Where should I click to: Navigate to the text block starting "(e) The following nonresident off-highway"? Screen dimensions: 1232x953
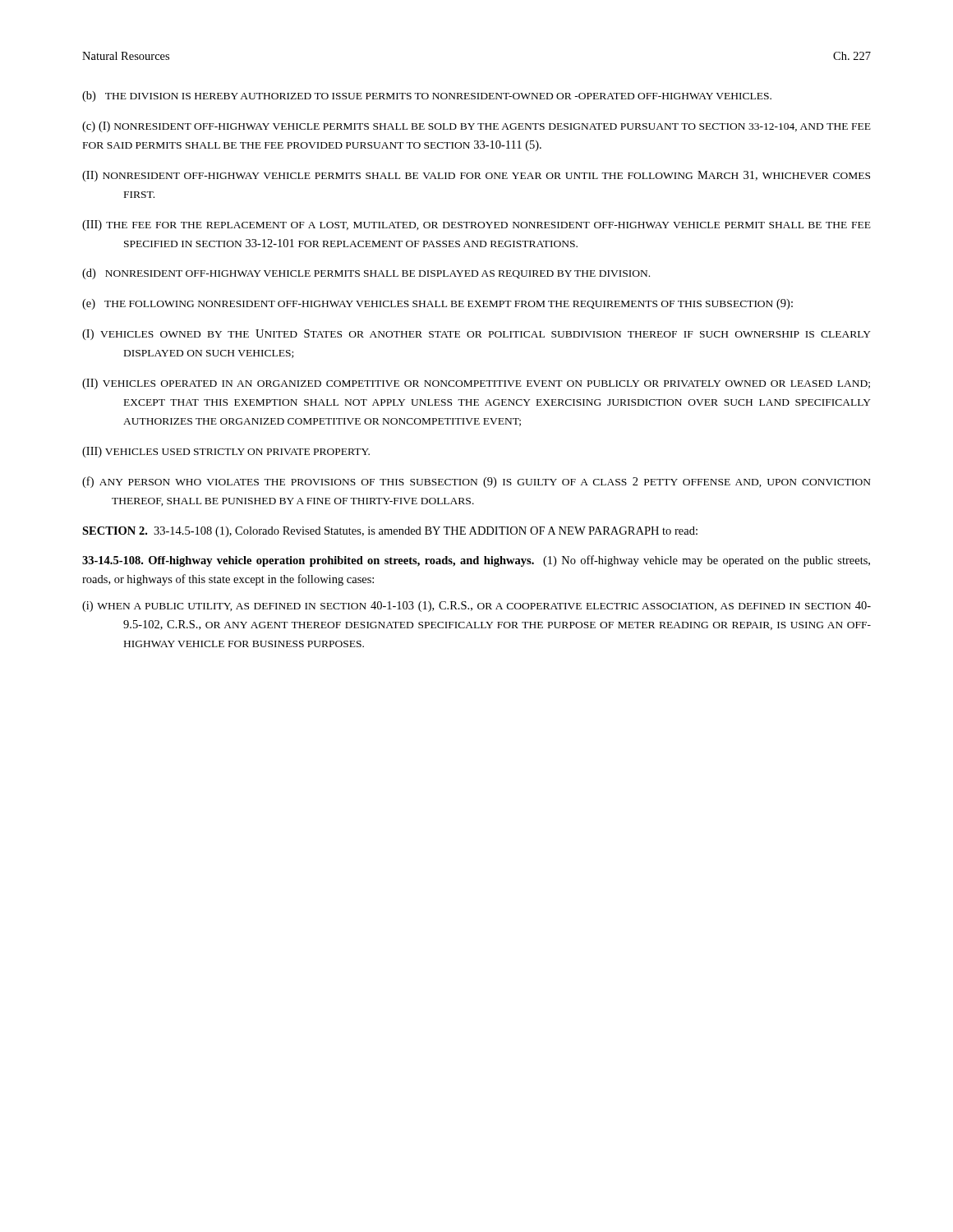click(476, 304)
